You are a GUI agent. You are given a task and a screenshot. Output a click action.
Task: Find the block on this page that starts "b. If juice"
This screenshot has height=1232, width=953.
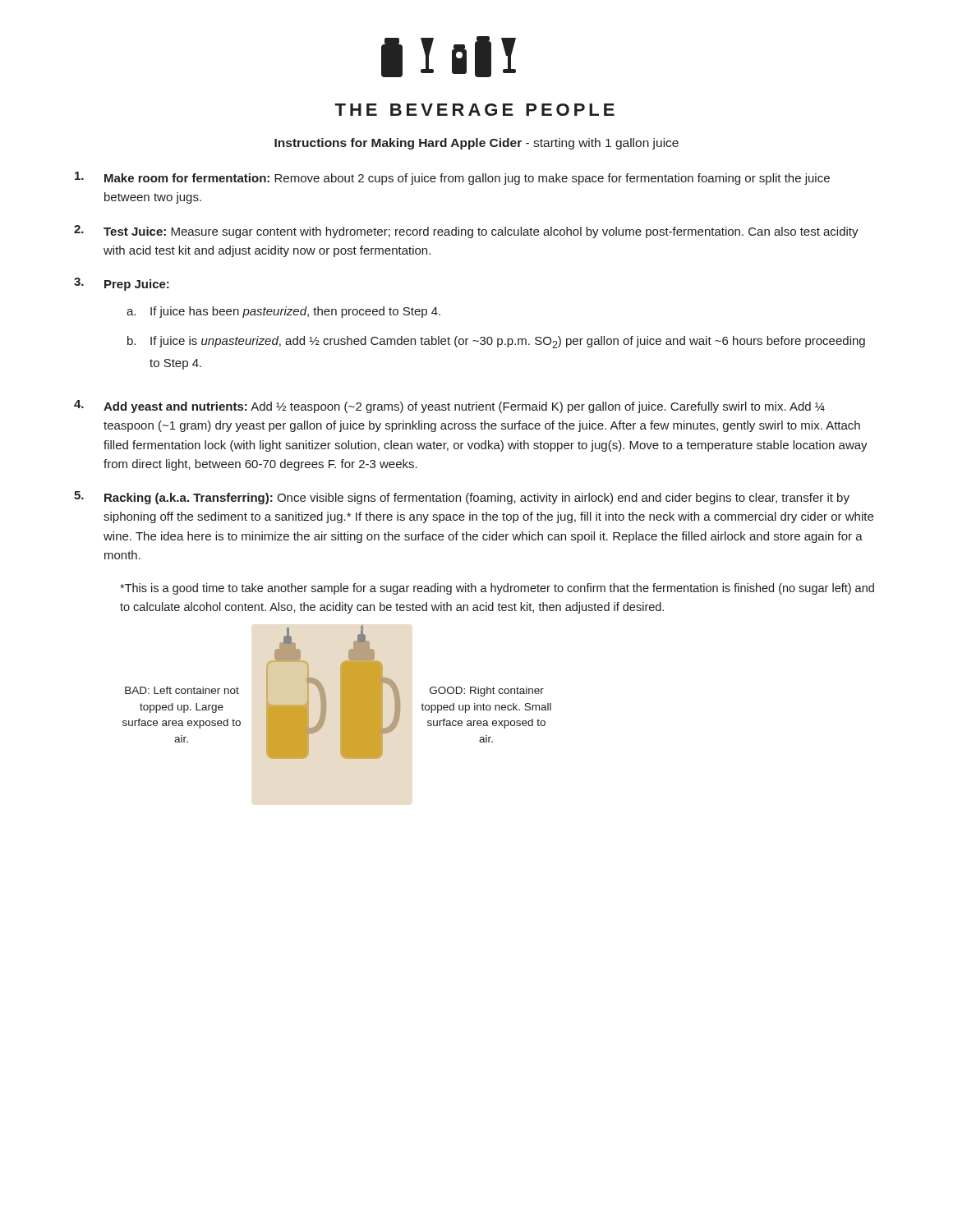[x=503, y=351]
